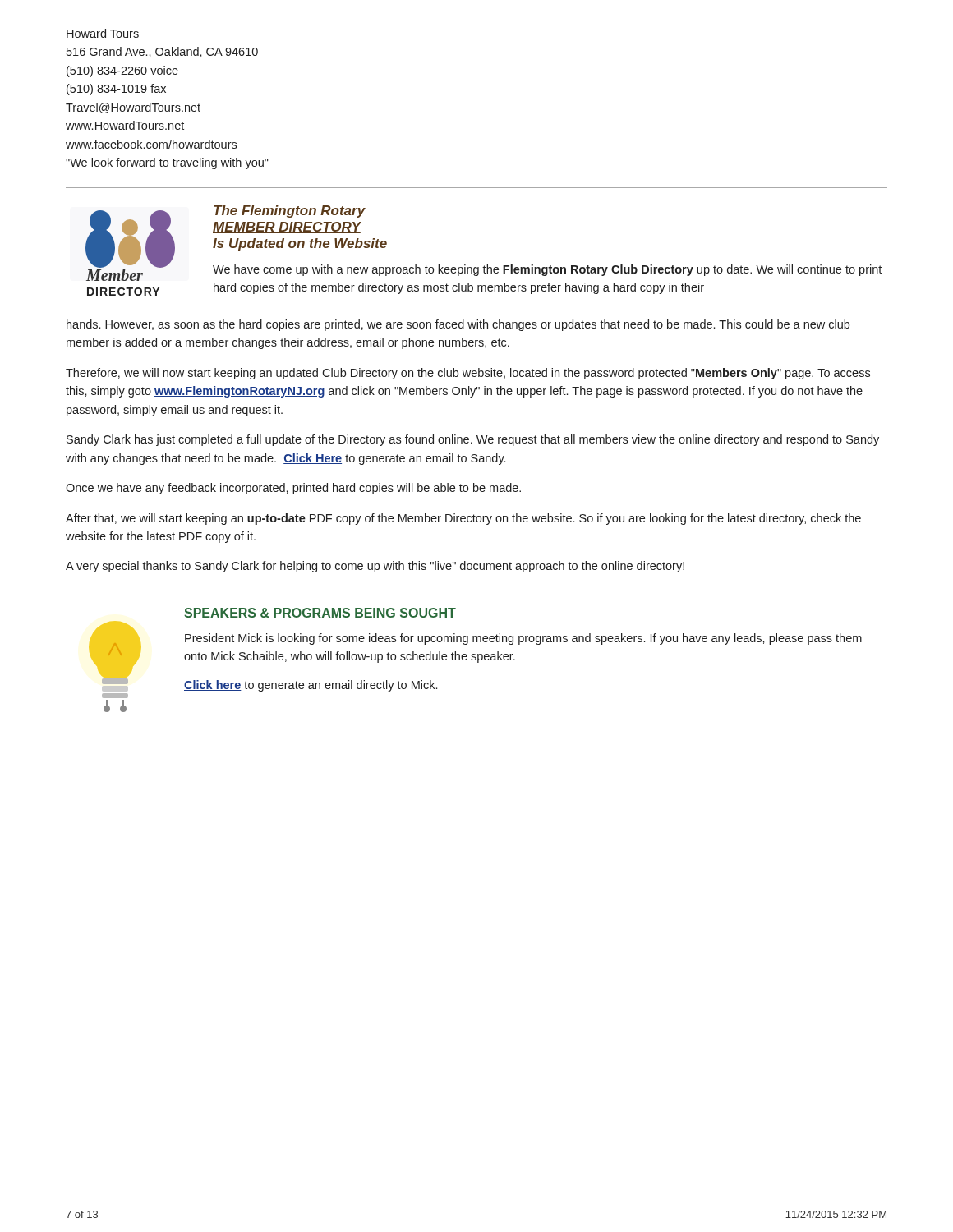Select the element starting "The Flemington Rotary MEMBER"

point(290,211)
